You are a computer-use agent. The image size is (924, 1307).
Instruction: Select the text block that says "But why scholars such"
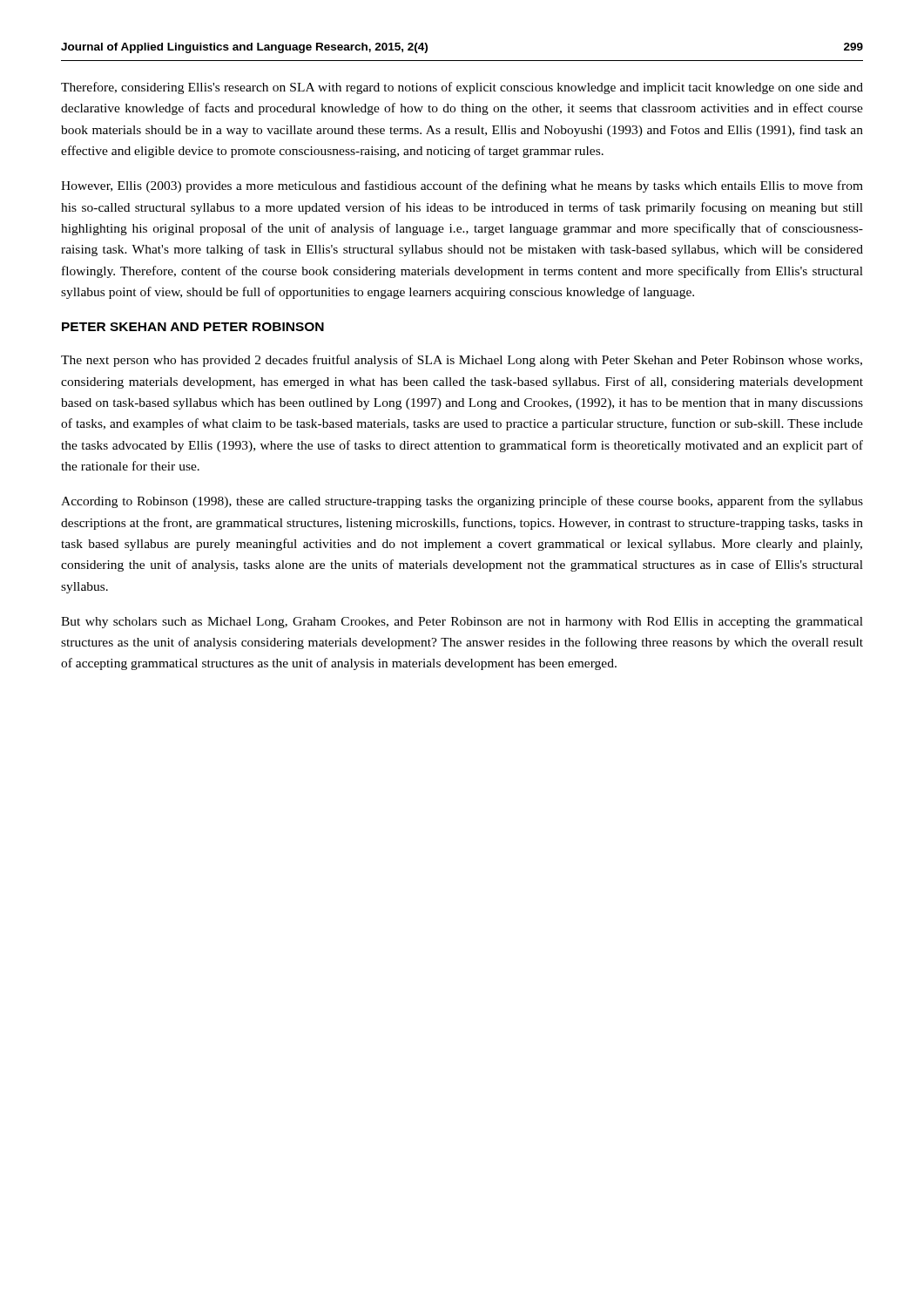[462, 642]
